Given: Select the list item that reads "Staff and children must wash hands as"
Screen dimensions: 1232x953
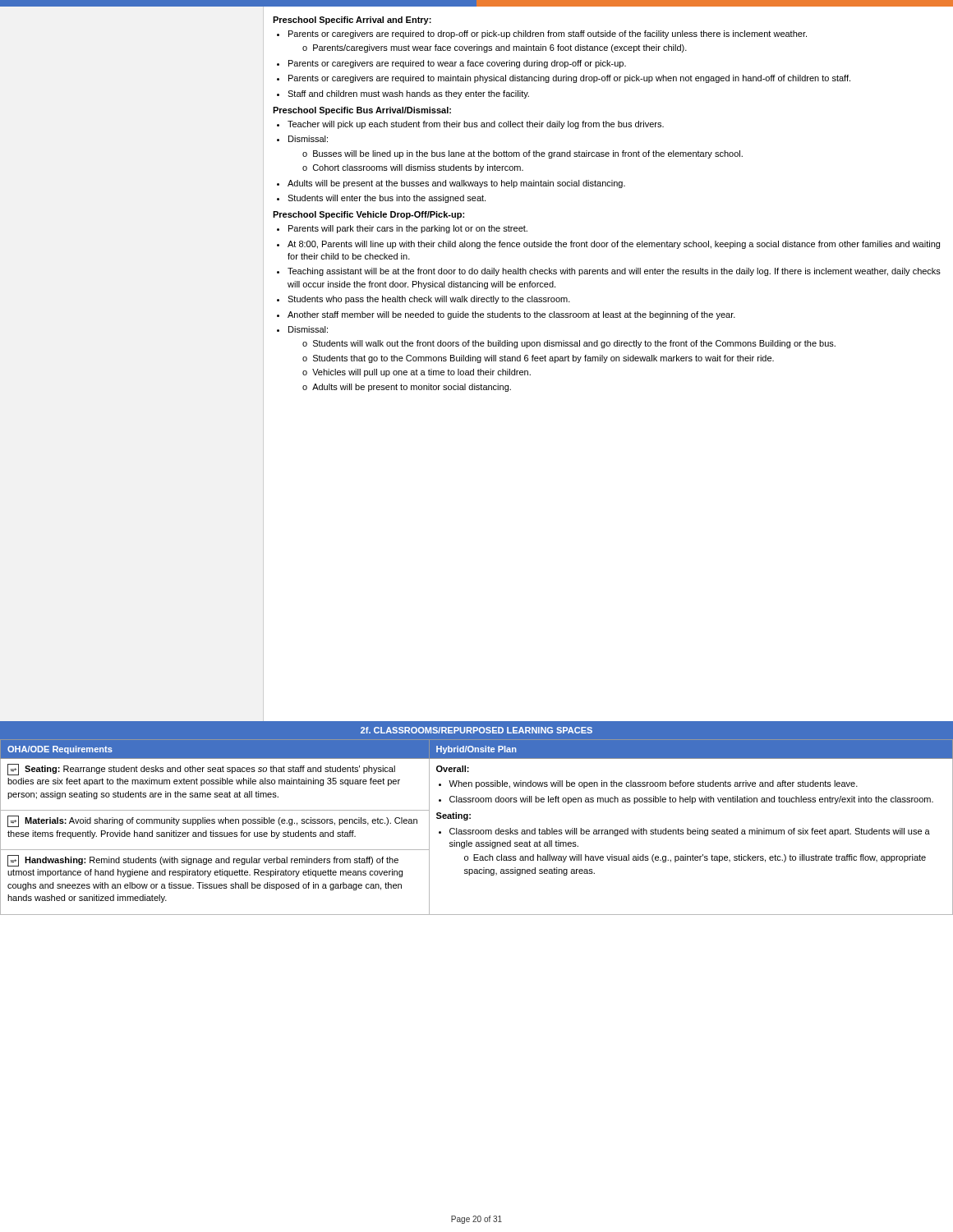Looking at the screenshot, I should pos(409,93).
